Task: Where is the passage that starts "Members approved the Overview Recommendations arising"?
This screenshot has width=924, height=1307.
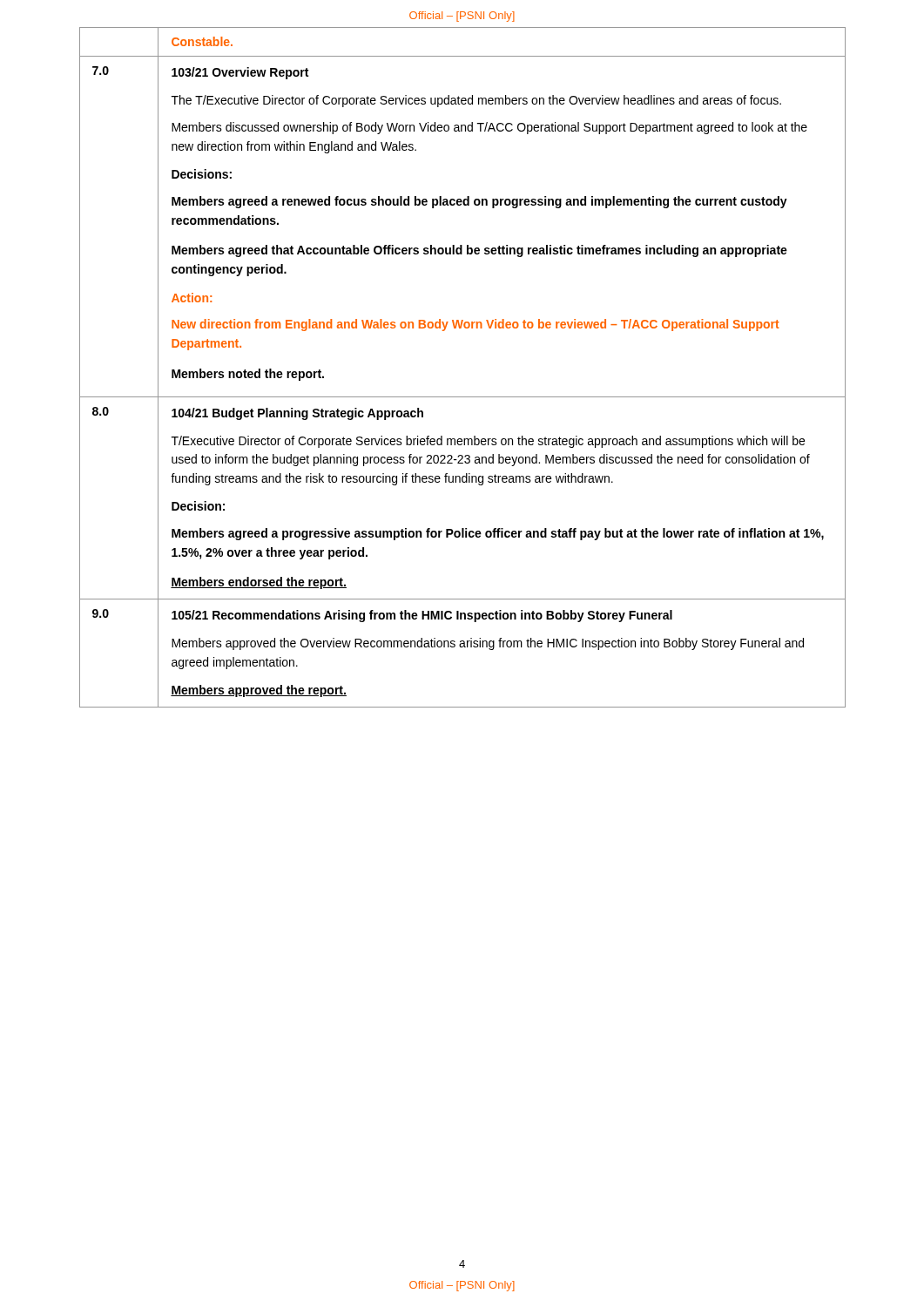Action: pos(488,653)
